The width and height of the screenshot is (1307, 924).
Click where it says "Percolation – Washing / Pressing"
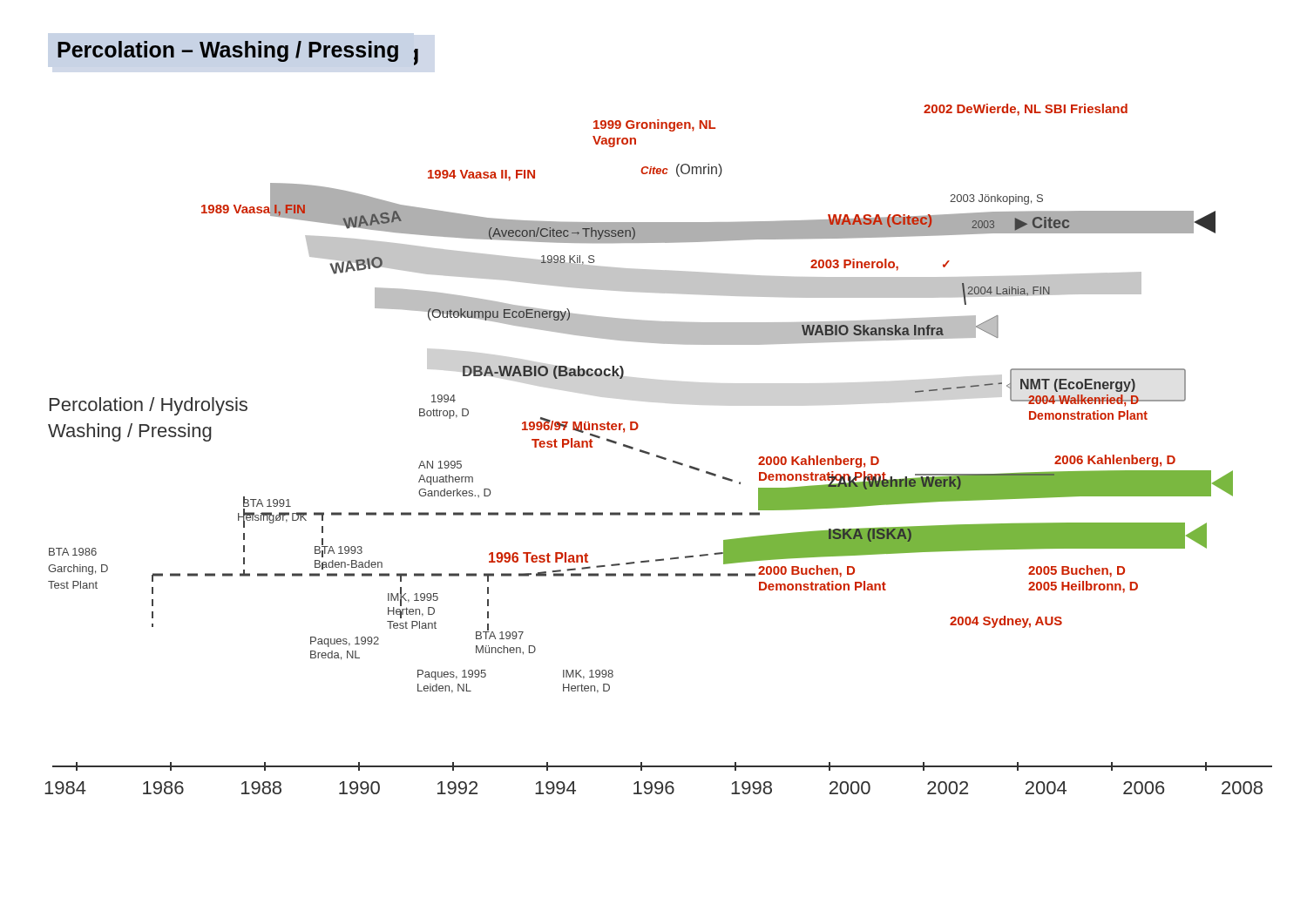(228, 50)
